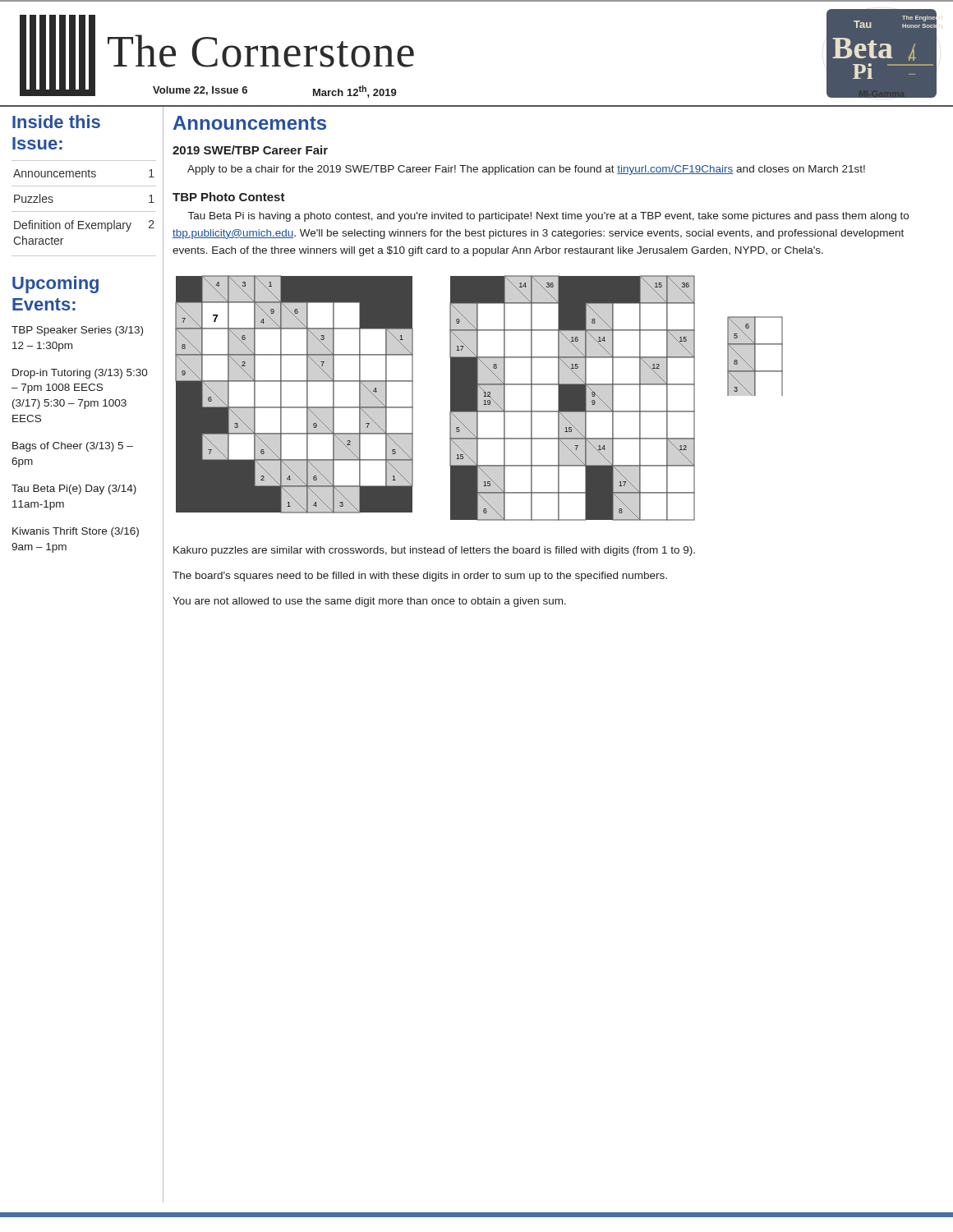
Task: Find the title
Action: 261,52
